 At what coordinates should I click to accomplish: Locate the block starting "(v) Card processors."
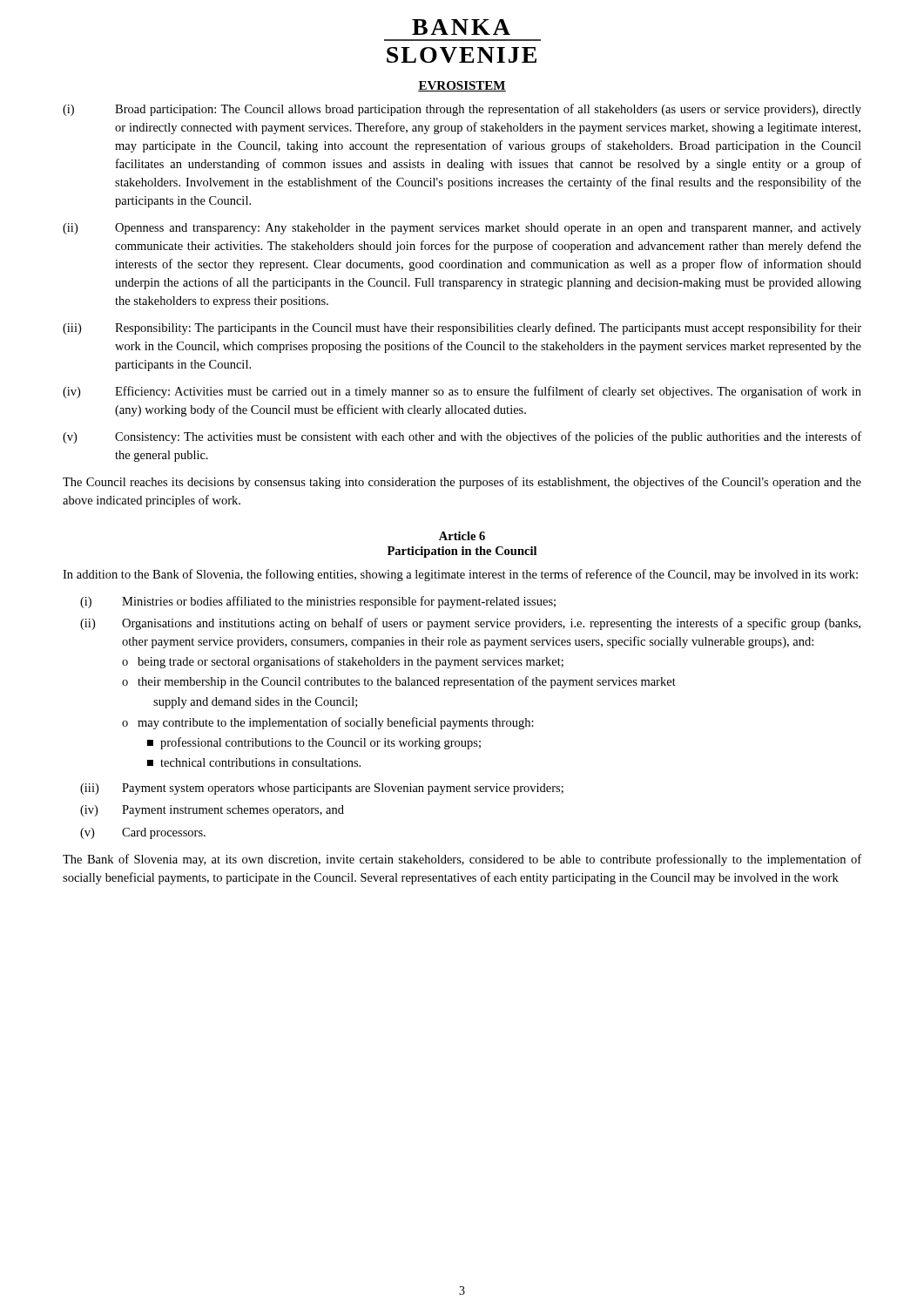point(143,833)
